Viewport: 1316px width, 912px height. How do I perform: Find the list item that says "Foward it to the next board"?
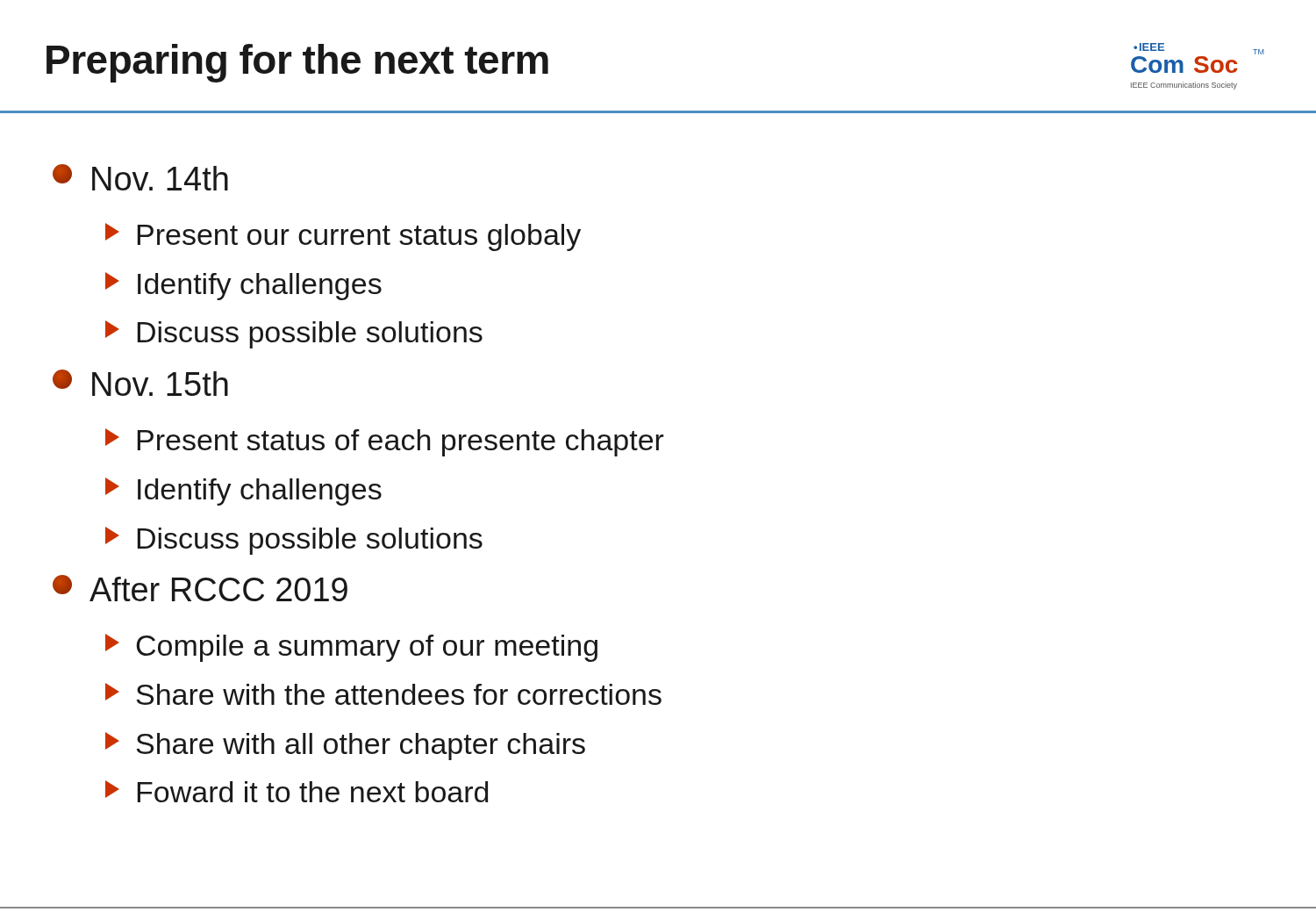pyautogui.click(x=298, y=793)
